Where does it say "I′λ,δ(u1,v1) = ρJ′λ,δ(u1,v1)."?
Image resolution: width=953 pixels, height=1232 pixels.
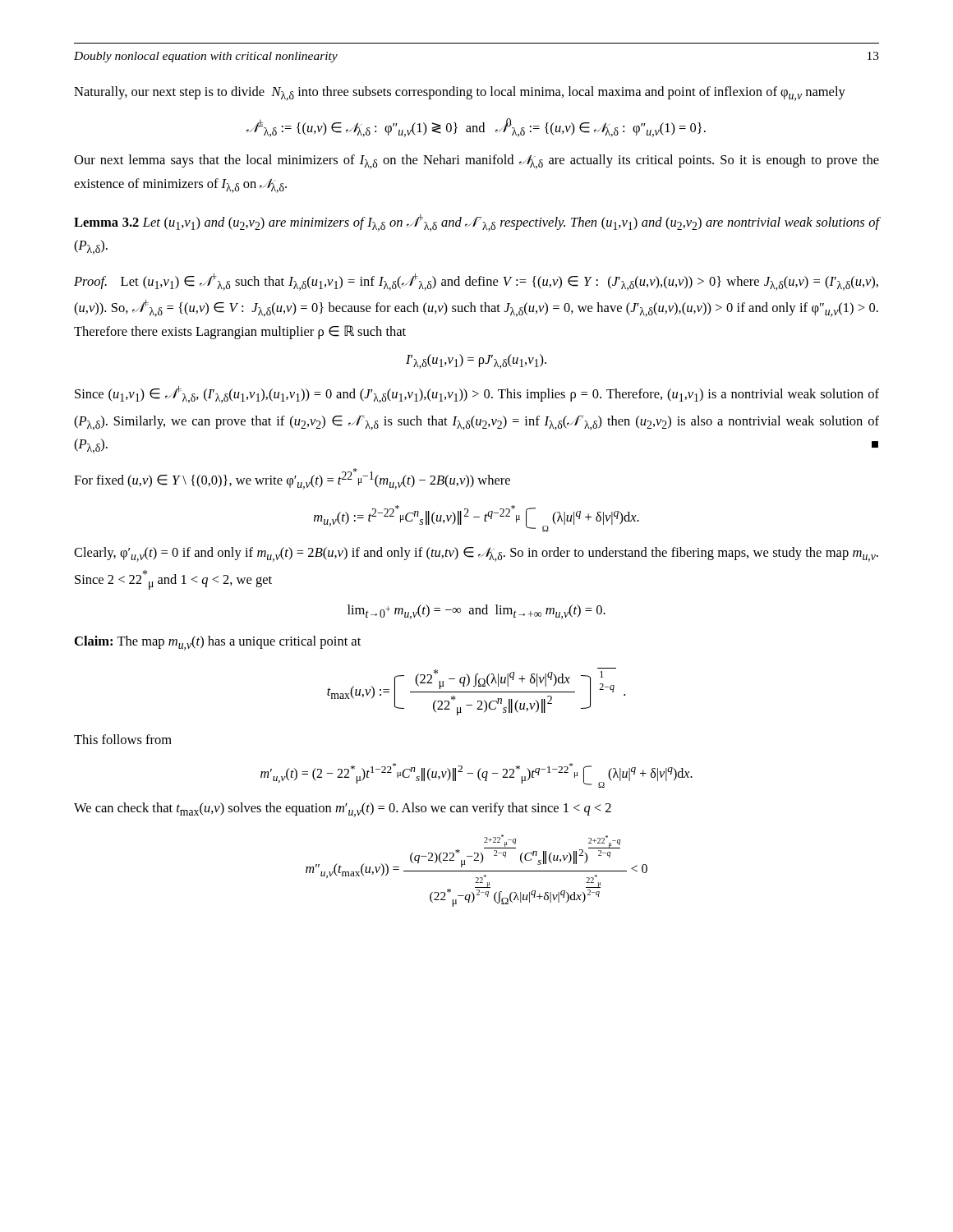click(476, 361)
